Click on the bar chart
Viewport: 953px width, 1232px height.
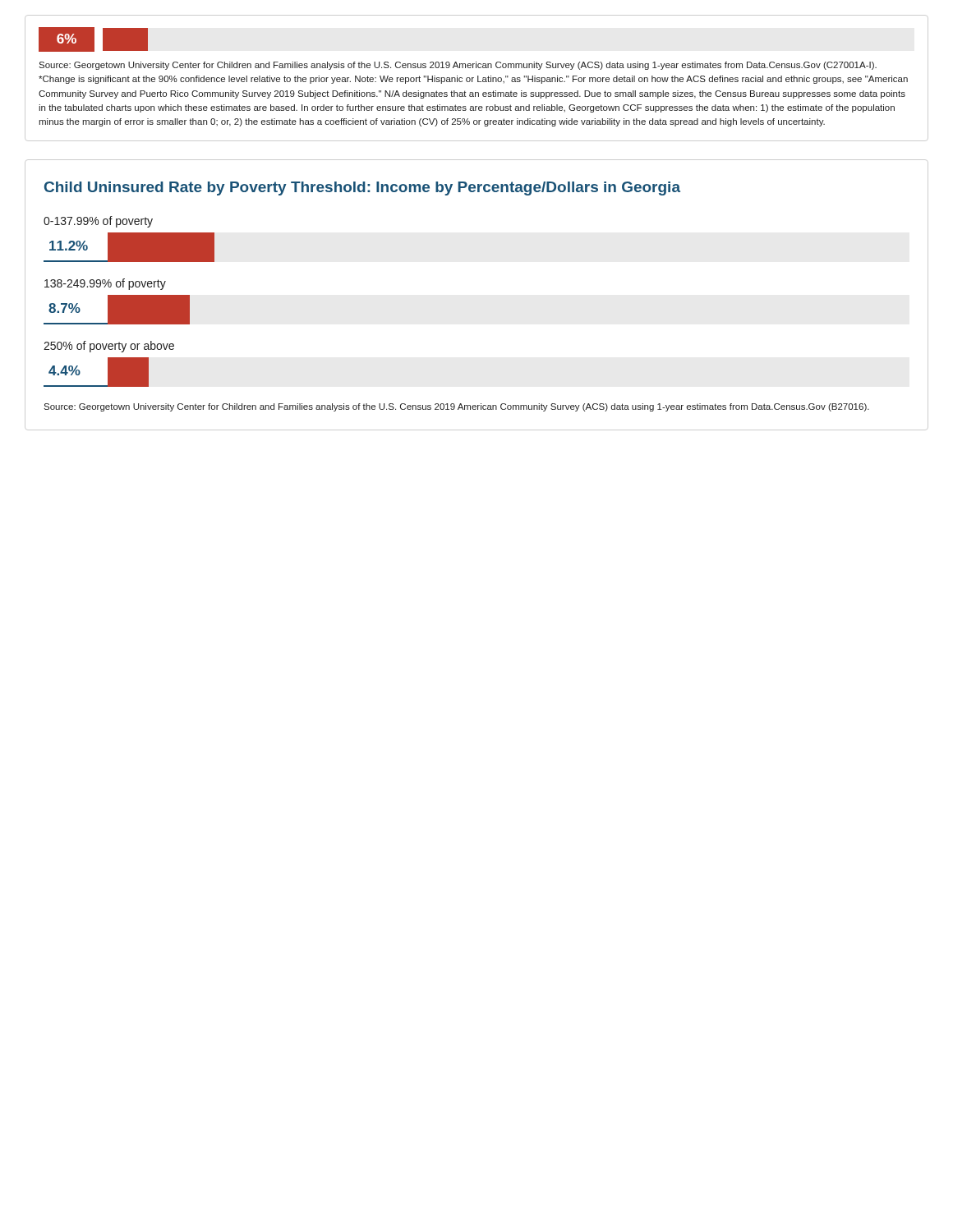click(x=476, y=301)
